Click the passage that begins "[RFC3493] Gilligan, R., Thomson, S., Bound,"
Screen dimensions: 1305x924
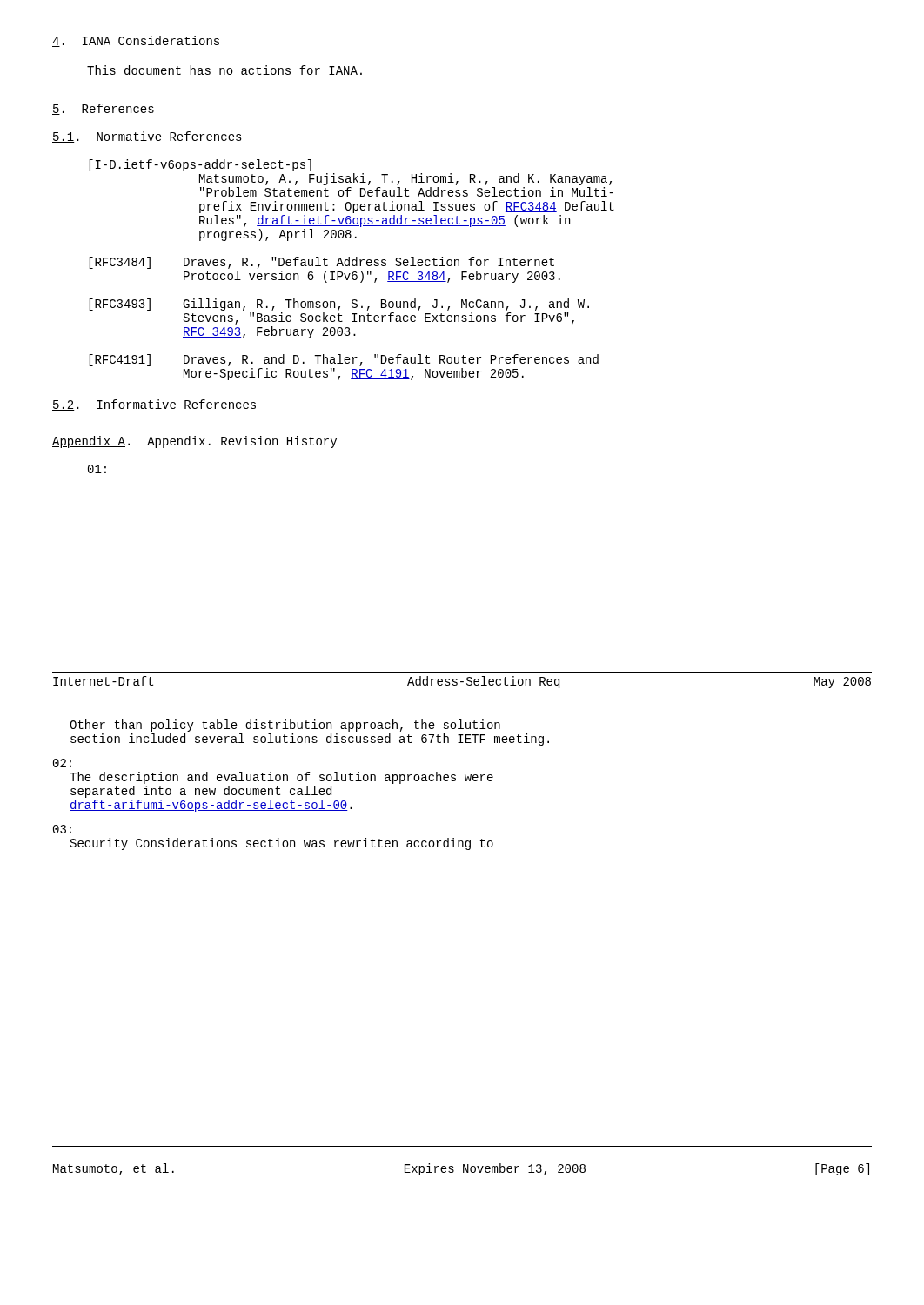(x=479, y=318)
